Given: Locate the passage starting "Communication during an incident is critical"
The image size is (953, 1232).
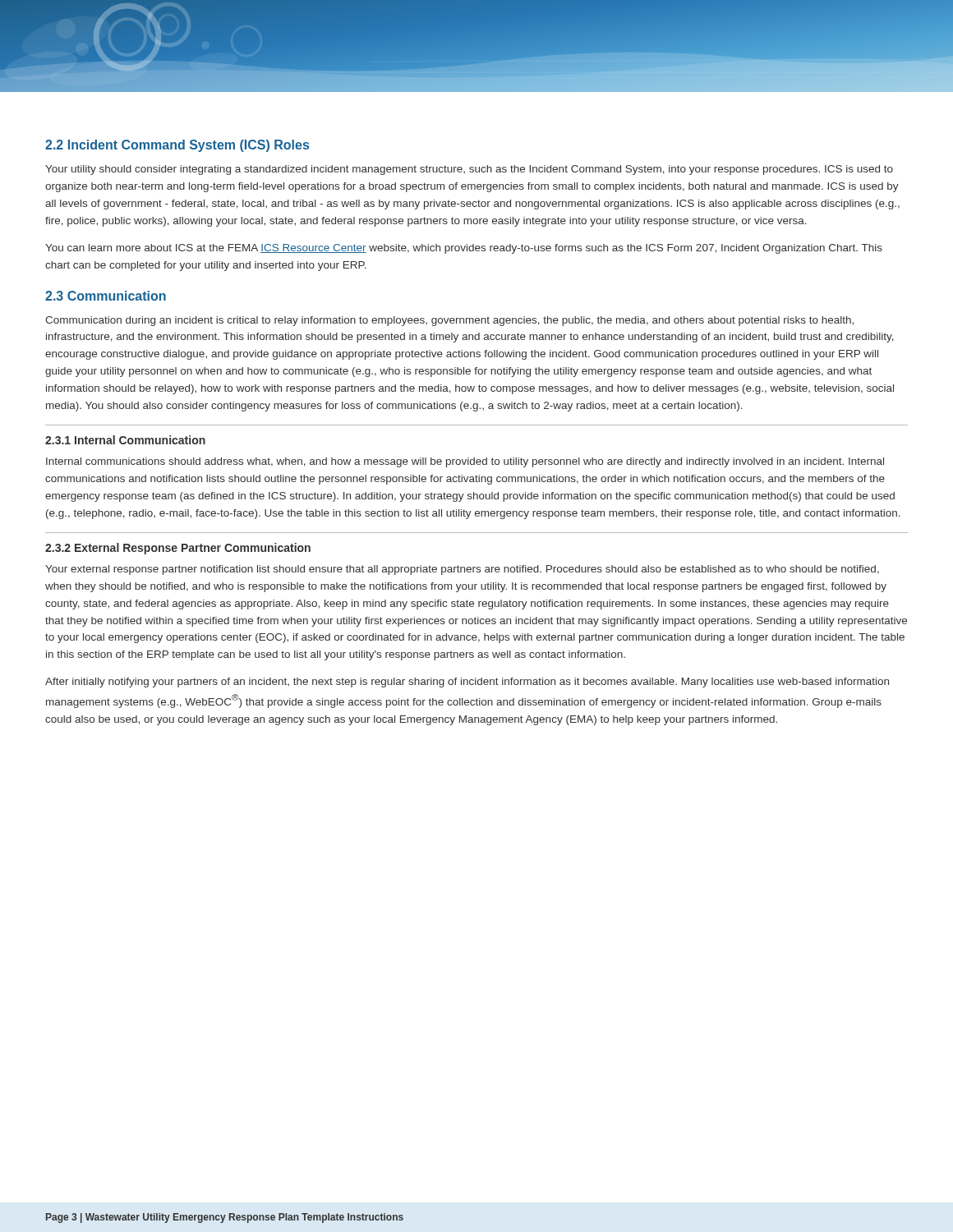Looking at the screenshot, I should (476, 363).
